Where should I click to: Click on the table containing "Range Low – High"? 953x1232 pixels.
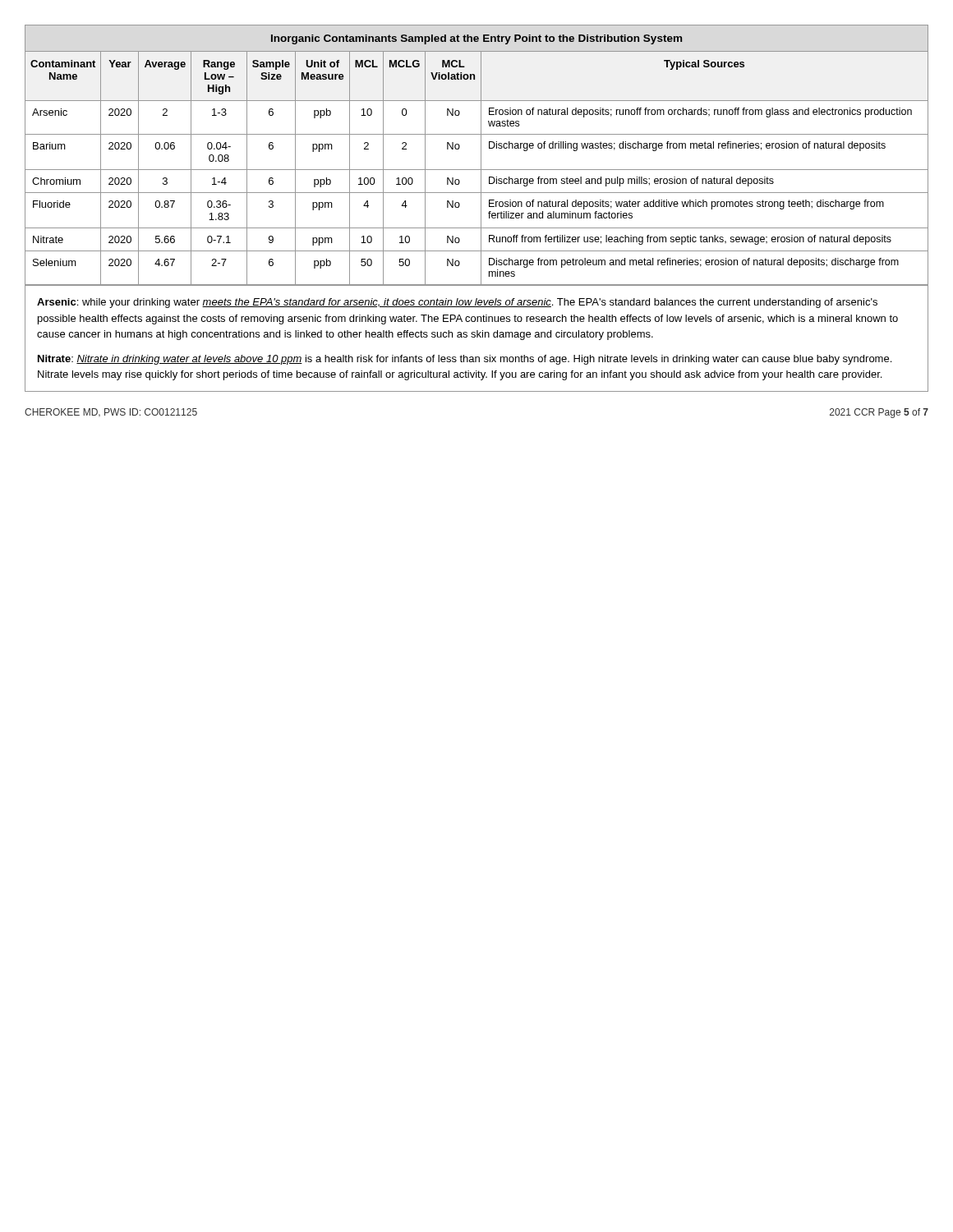tap(476, 155)
